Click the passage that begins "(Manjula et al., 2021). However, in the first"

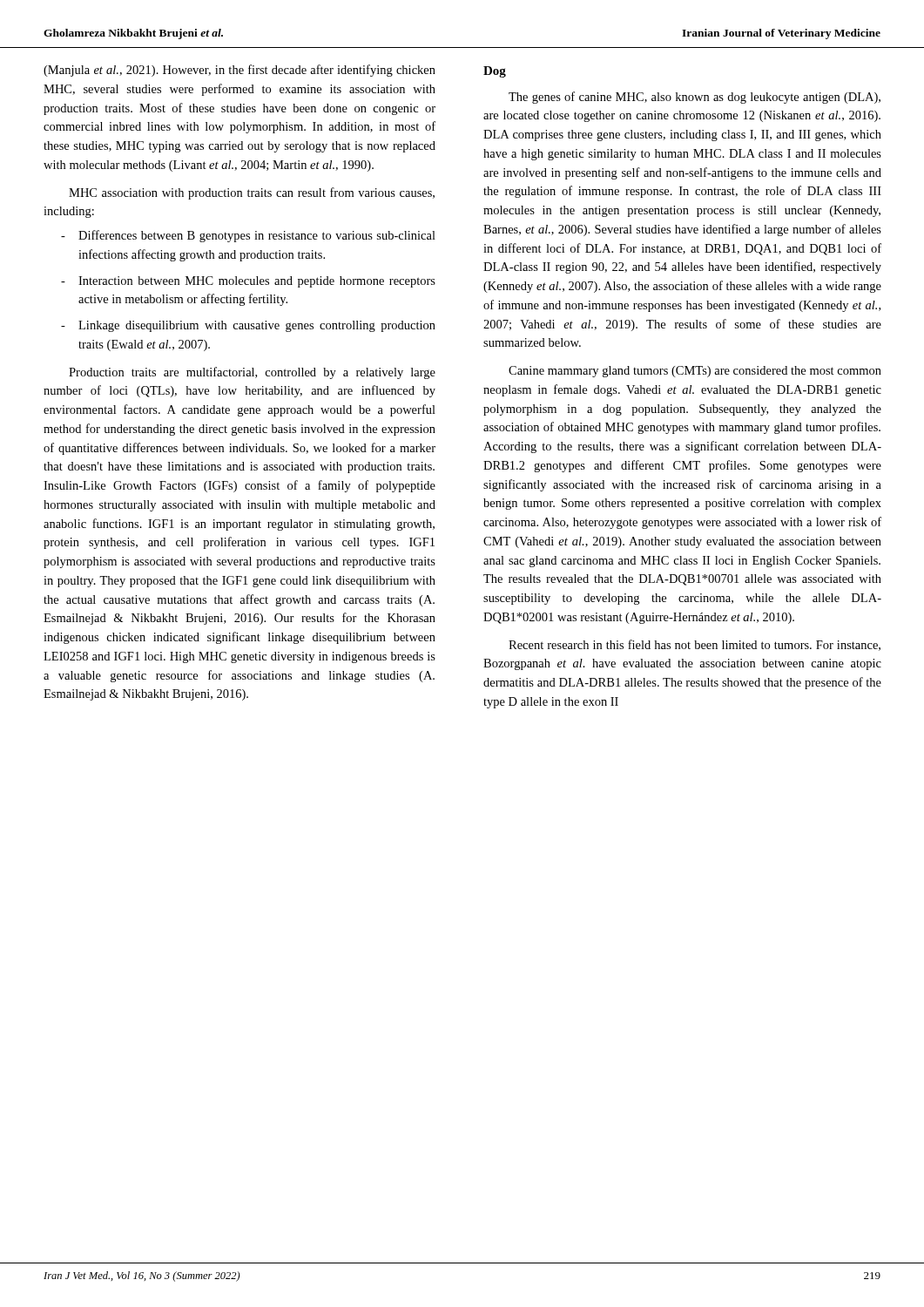[240, 118]
